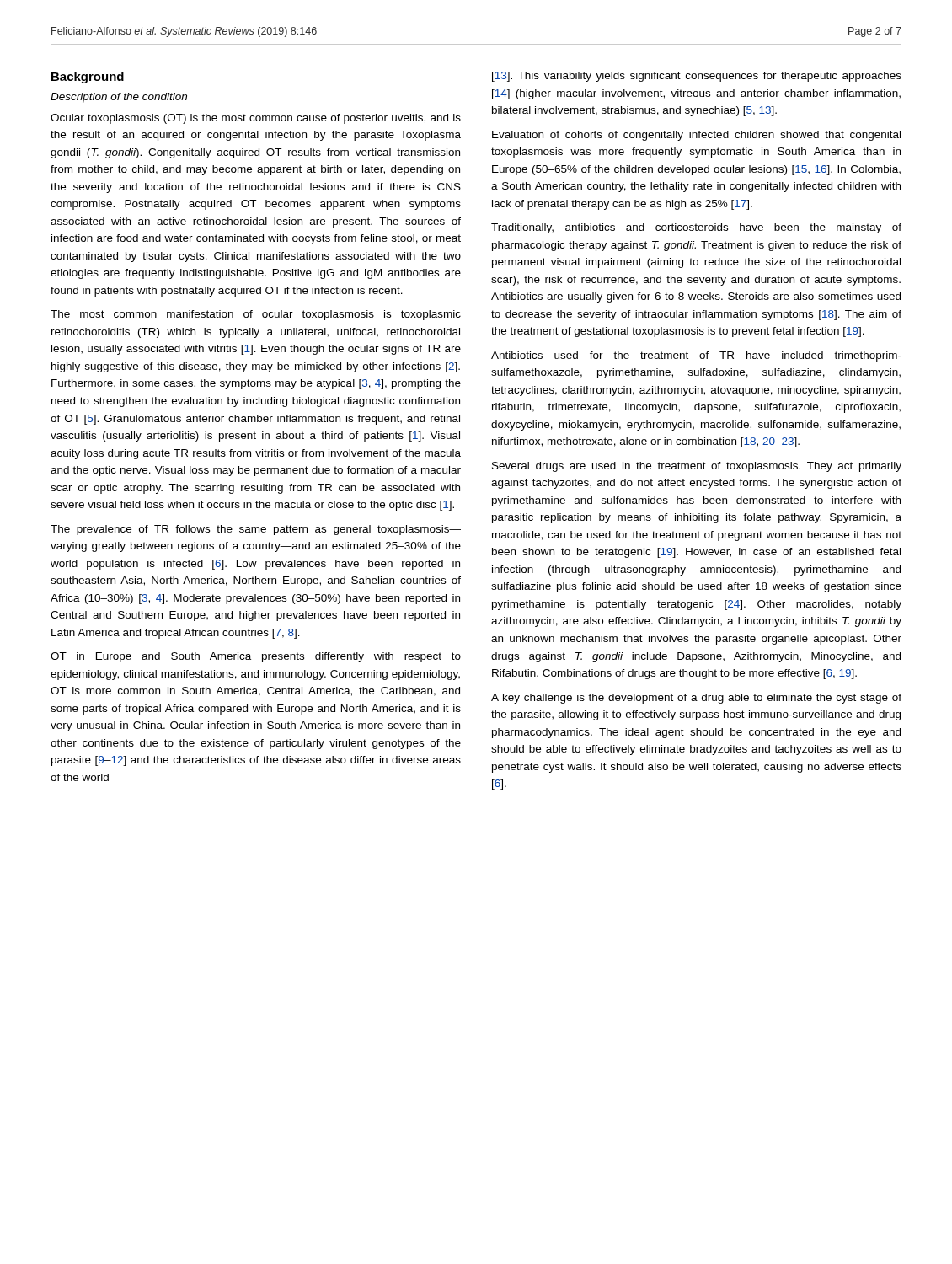Point to the block starting "[13]. This variability"
The width and height of the screenshot is (952, 1264).
(696, 93)
